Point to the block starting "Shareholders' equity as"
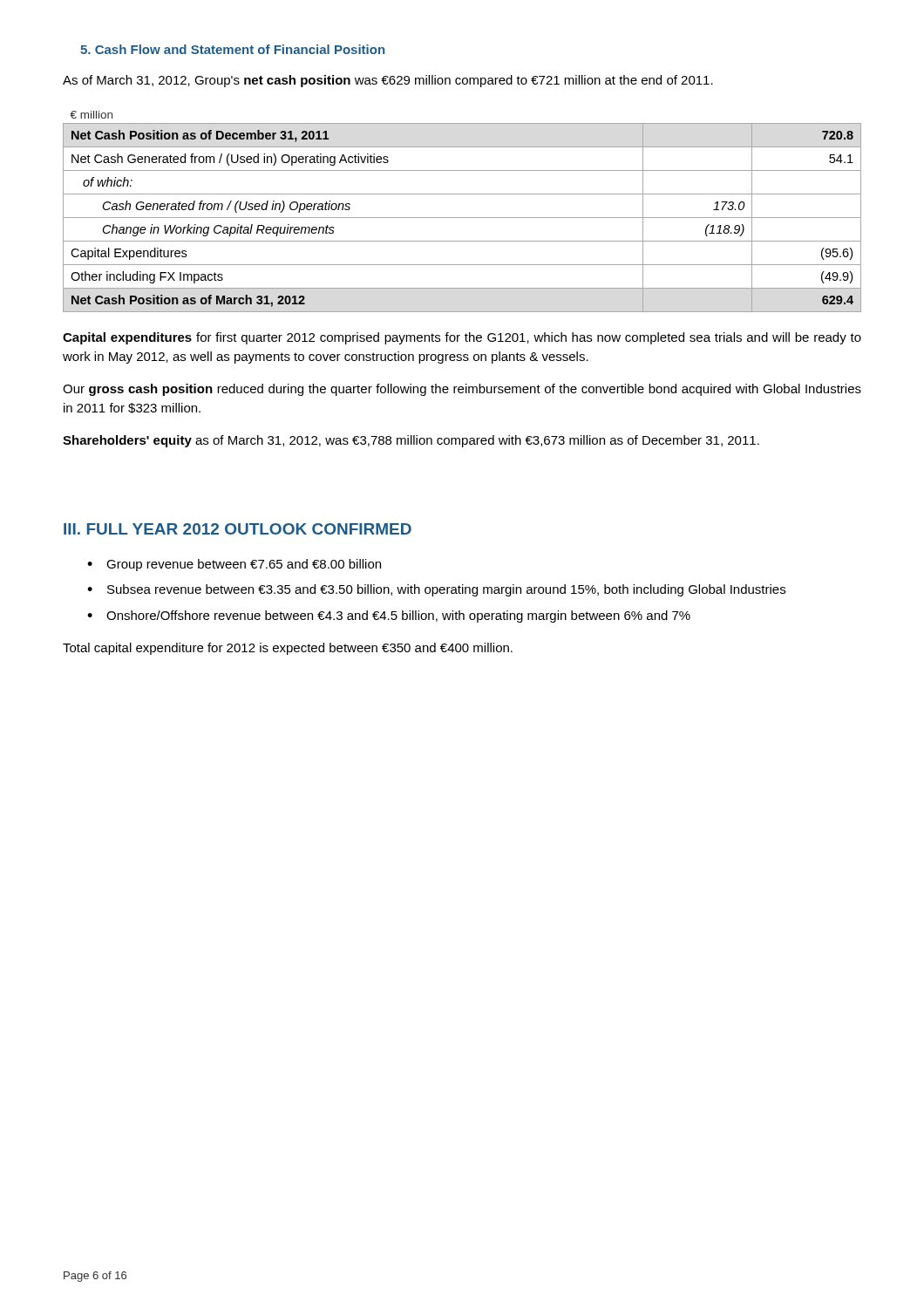The image size is (924, 1308). 411,439
